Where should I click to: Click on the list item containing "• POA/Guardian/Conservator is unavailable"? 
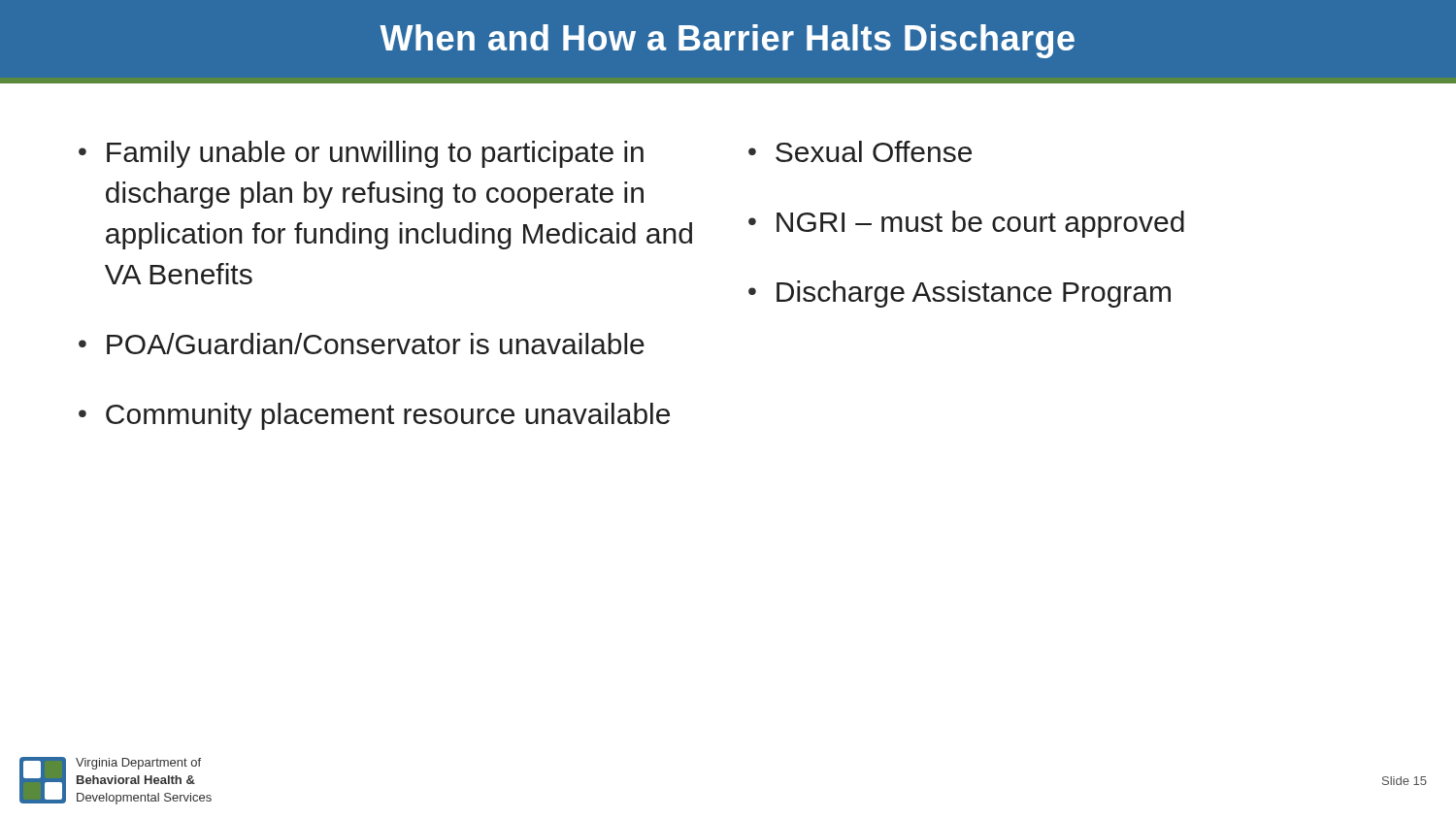click(361, 344)
